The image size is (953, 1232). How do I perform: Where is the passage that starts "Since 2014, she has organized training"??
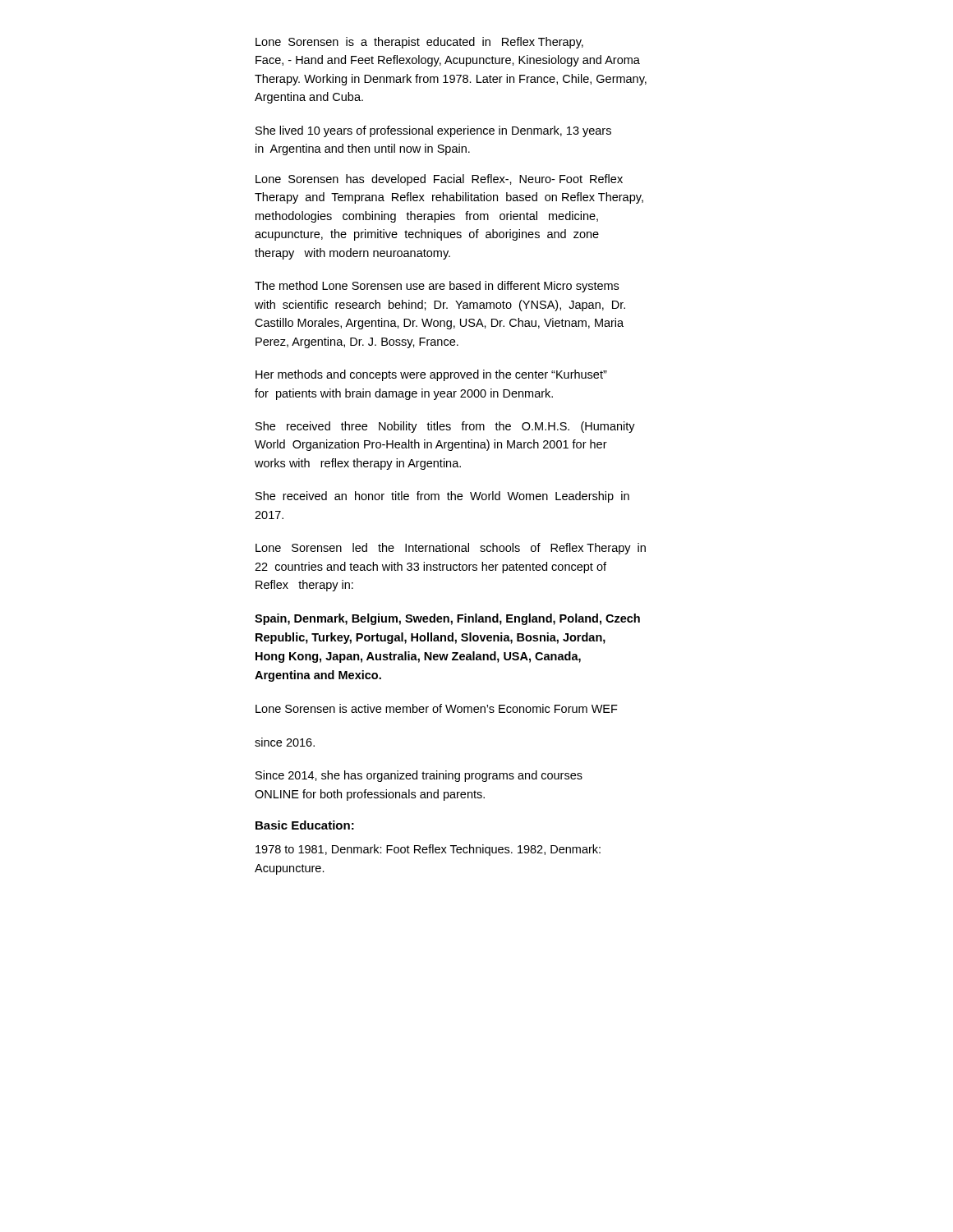pos(419,785)
